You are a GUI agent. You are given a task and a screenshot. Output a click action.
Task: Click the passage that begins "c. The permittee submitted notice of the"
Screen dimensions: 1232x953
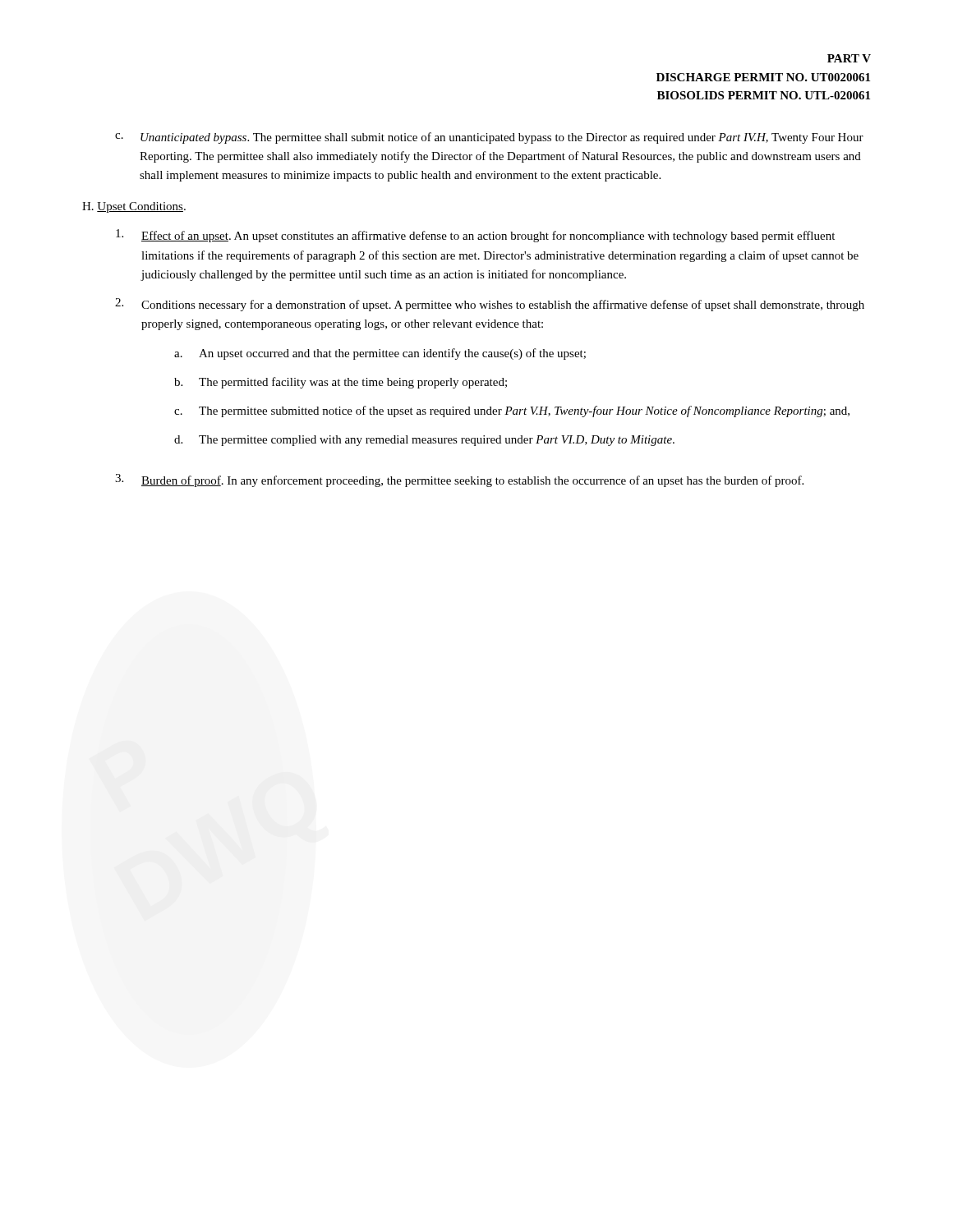pyautogui.click(x=523, y=411)
